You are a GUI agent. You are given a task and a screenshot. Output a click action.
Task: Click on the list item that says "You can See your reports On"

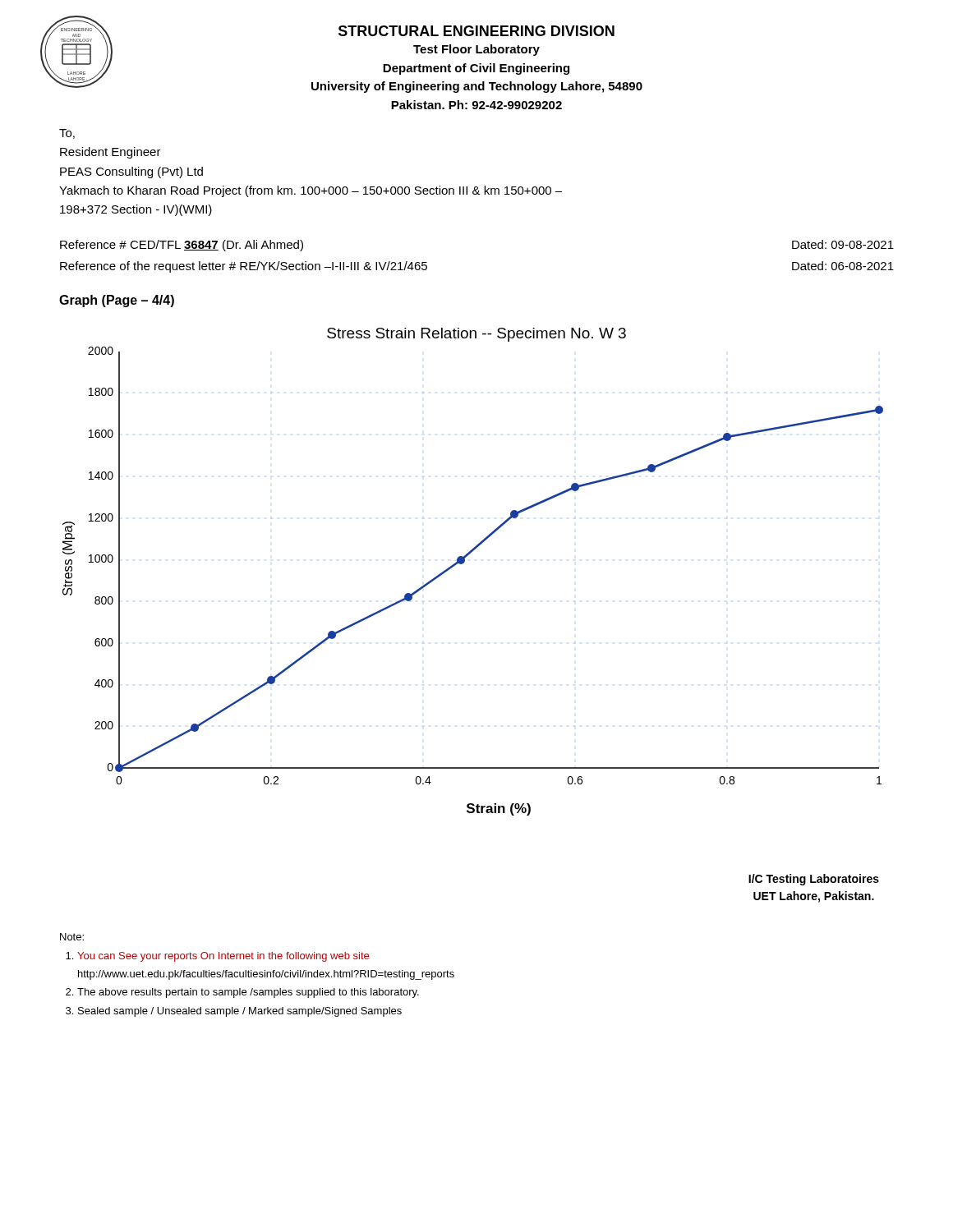pos(266,965)
